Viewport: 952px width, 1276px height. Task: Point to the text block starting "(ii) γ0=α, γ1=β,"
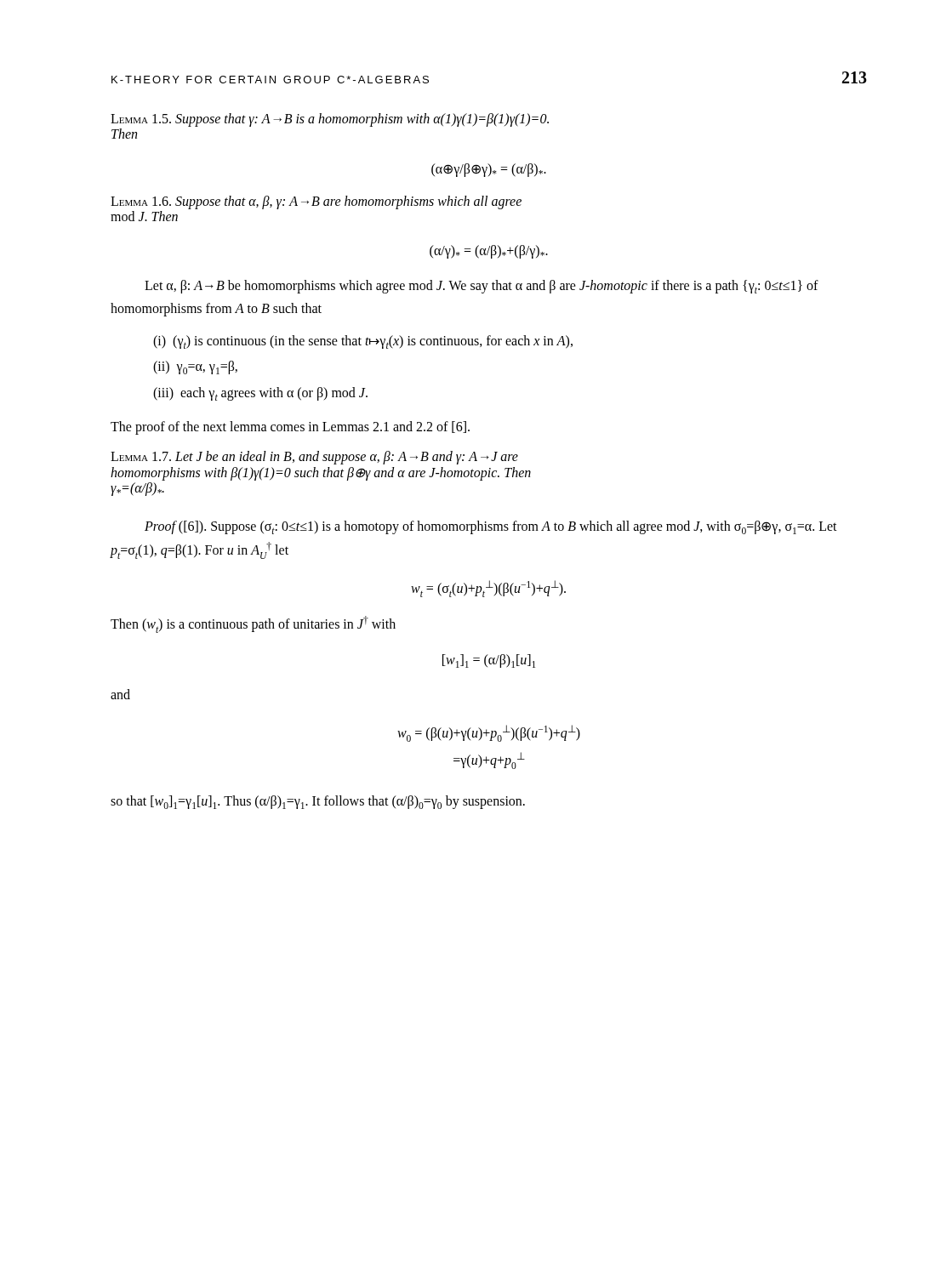click(196, 368)
